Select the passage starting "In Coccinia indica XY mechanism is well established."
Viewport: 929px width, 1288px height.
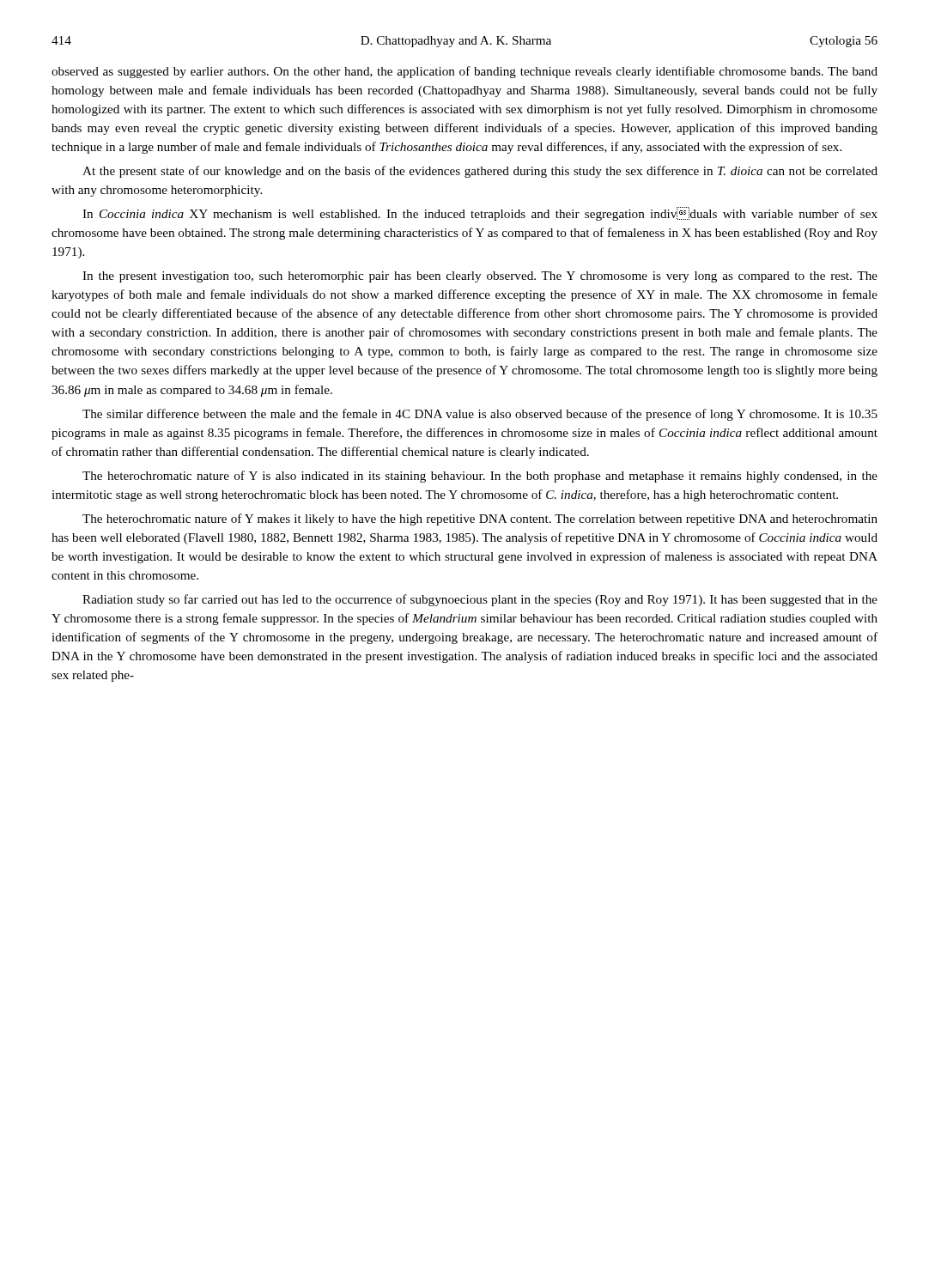[x=464, y=232]
